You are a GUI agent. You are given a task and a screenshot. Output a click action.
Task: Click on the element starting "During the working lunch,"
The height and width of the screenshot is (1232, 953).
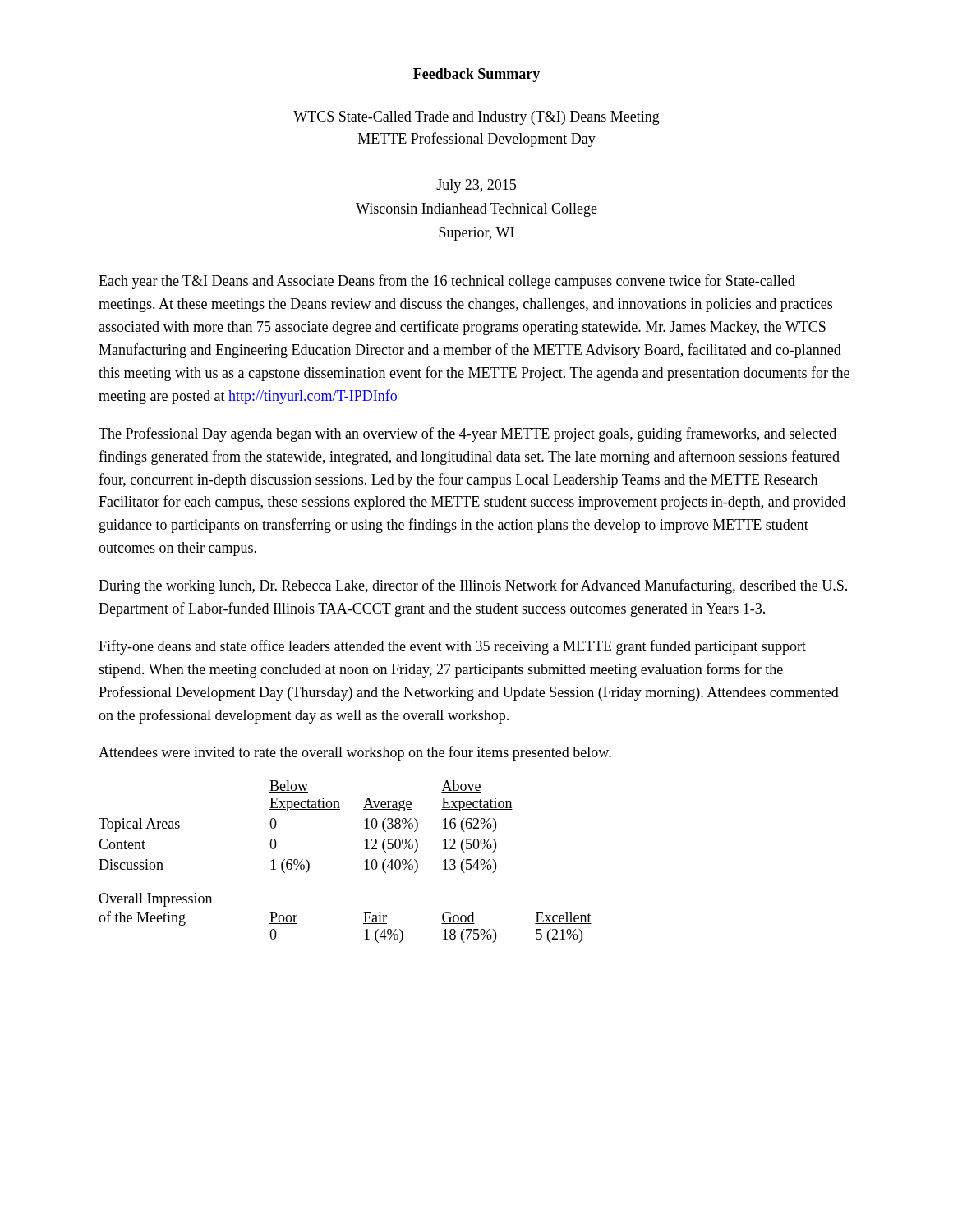coord(473,597)
